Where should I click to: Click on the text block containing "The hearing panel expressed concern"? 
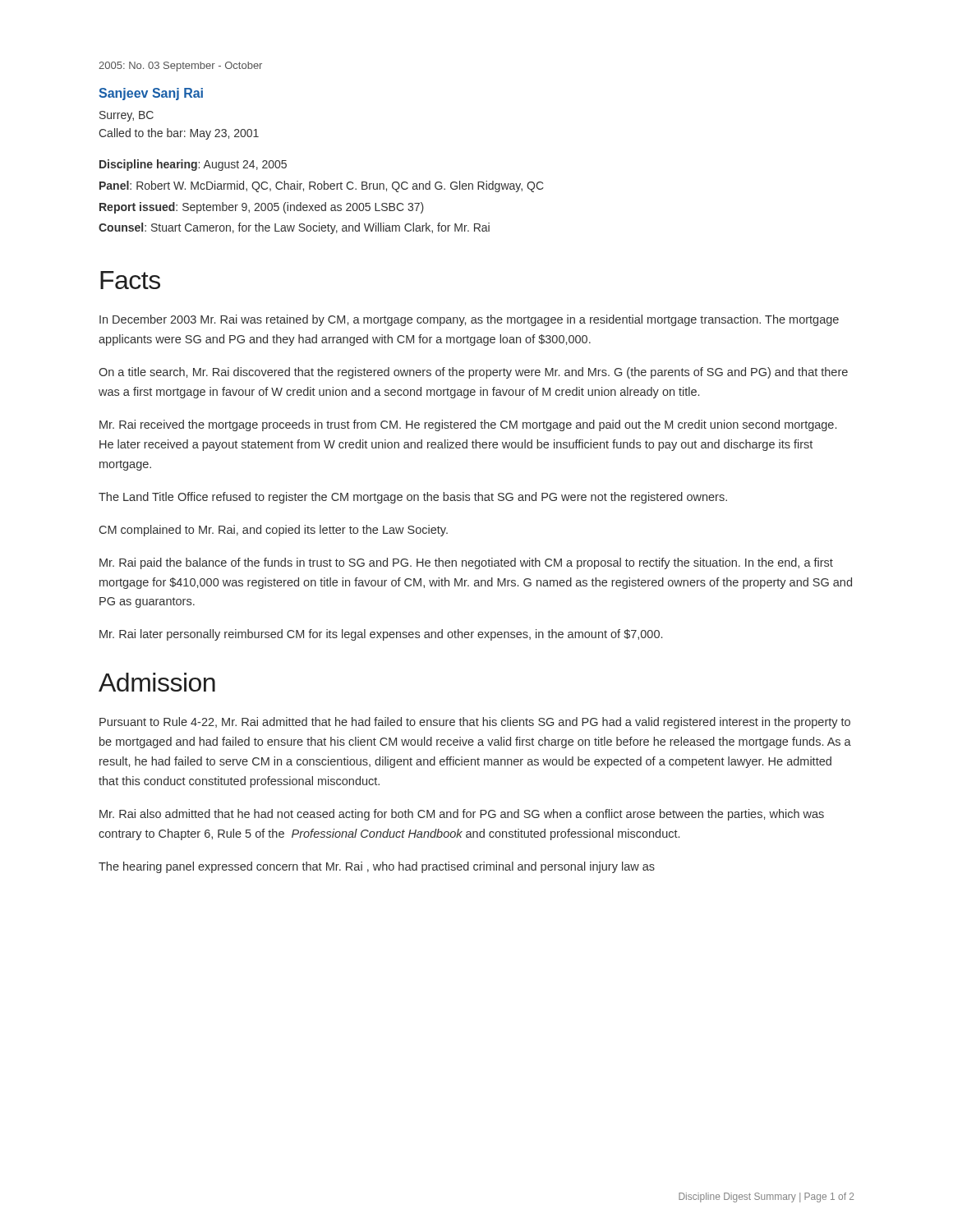pos(377,866)
